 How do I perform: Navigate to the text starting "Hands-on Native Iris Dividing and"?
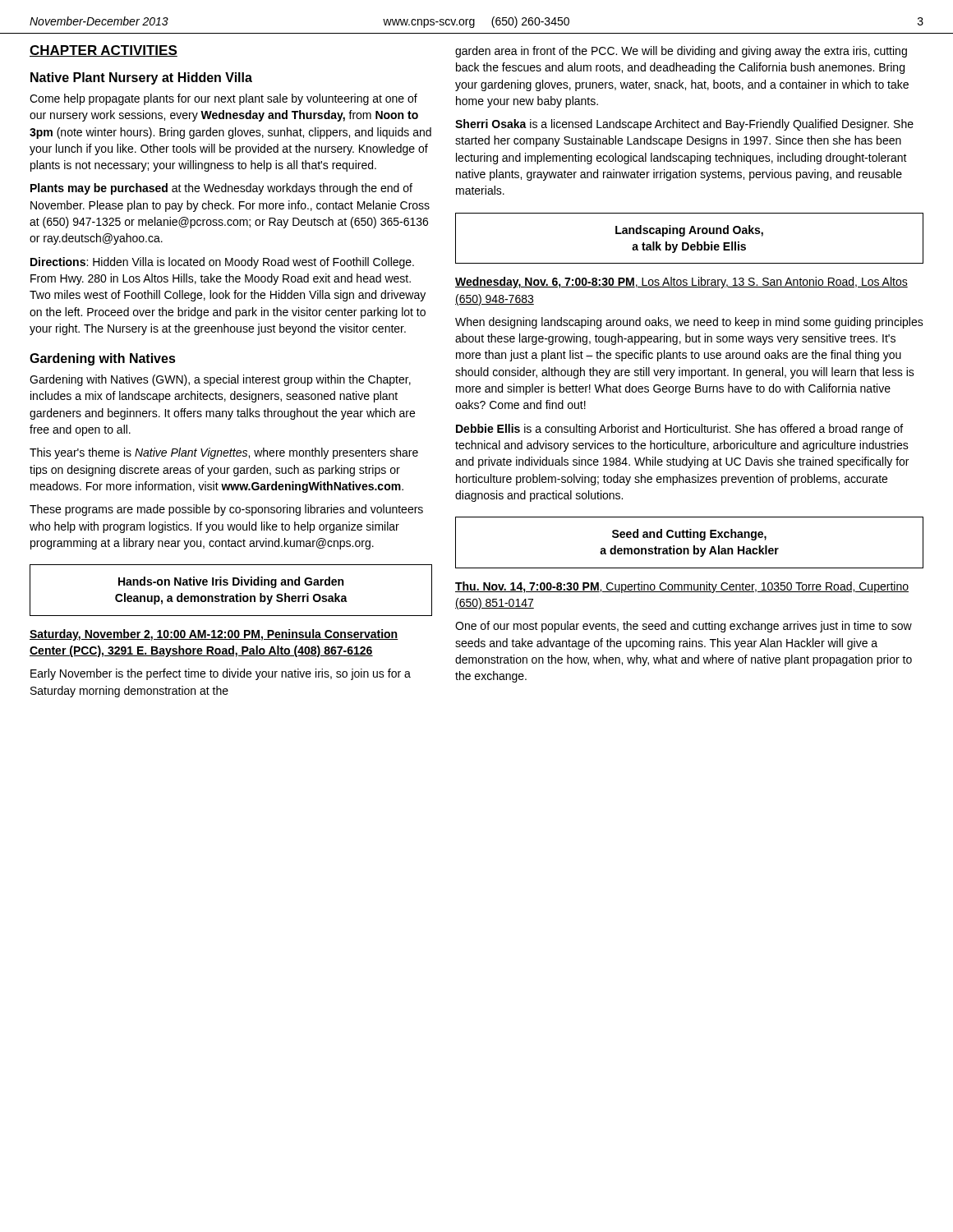pyautogui.click(x=231, y=590)
